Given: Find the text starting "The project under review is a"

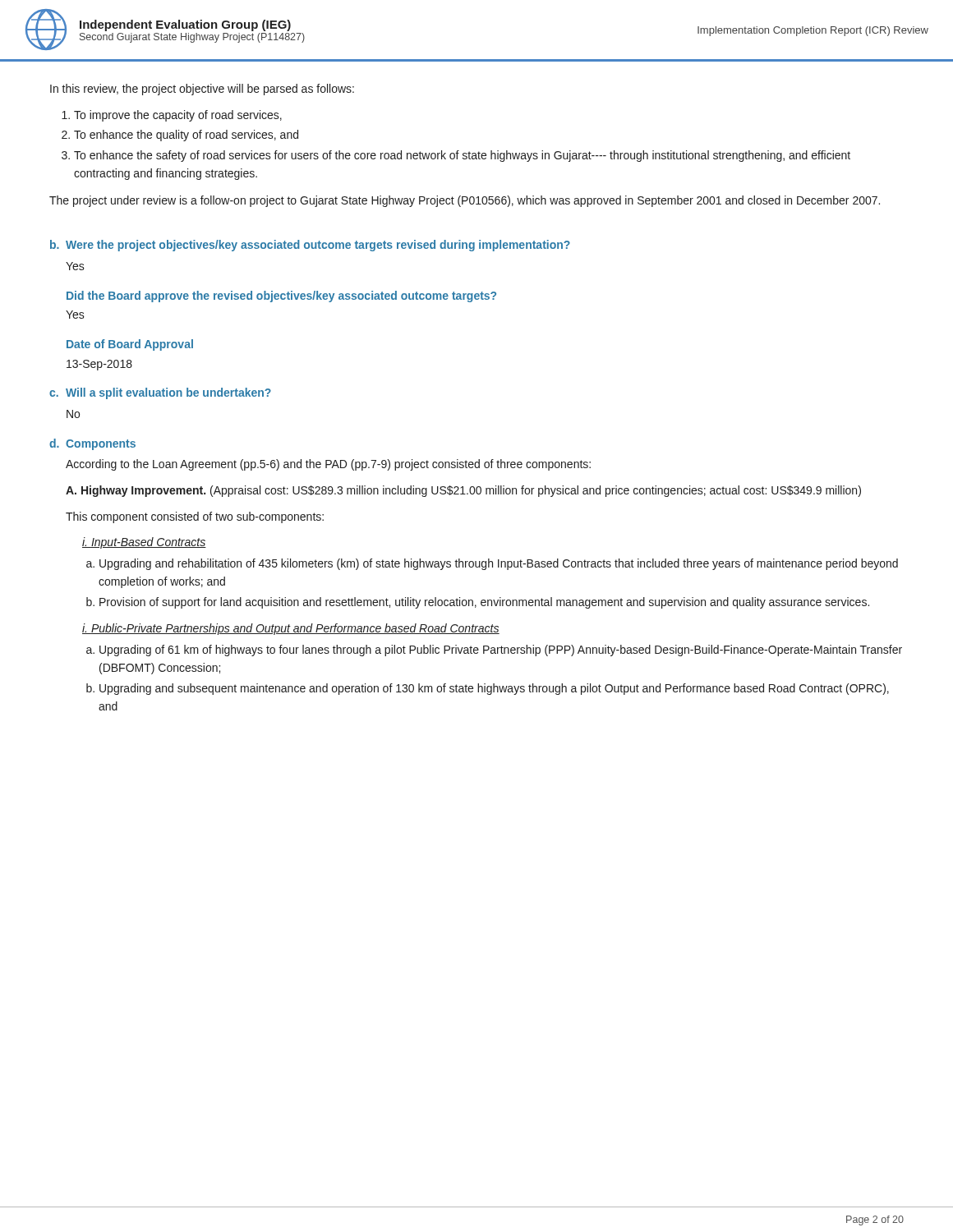Looking at the screenshot, I should 465,201.
